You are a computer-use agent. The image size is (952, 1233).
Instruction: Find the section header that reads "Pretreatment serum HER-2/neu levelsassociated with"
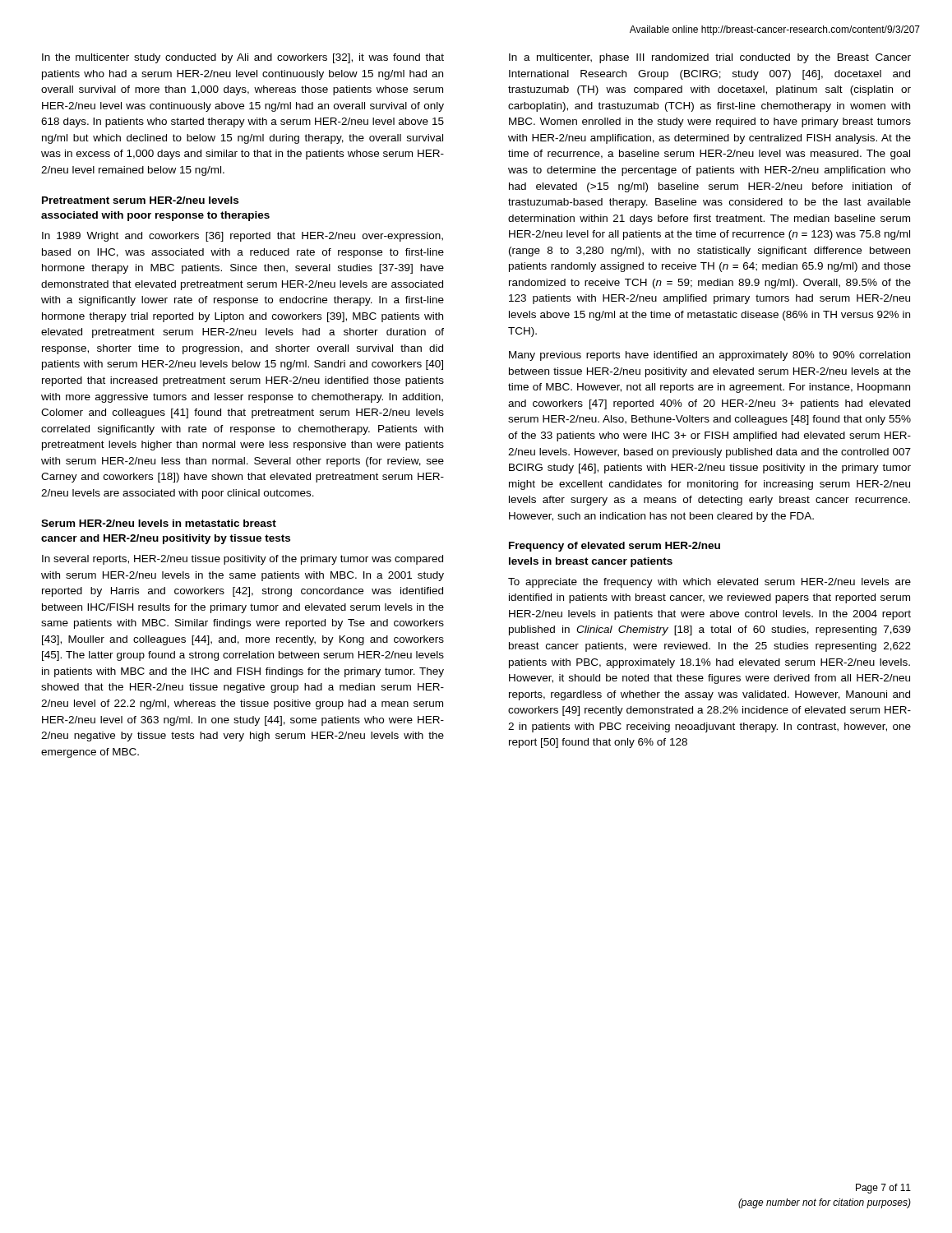click(x=156, y=207)
